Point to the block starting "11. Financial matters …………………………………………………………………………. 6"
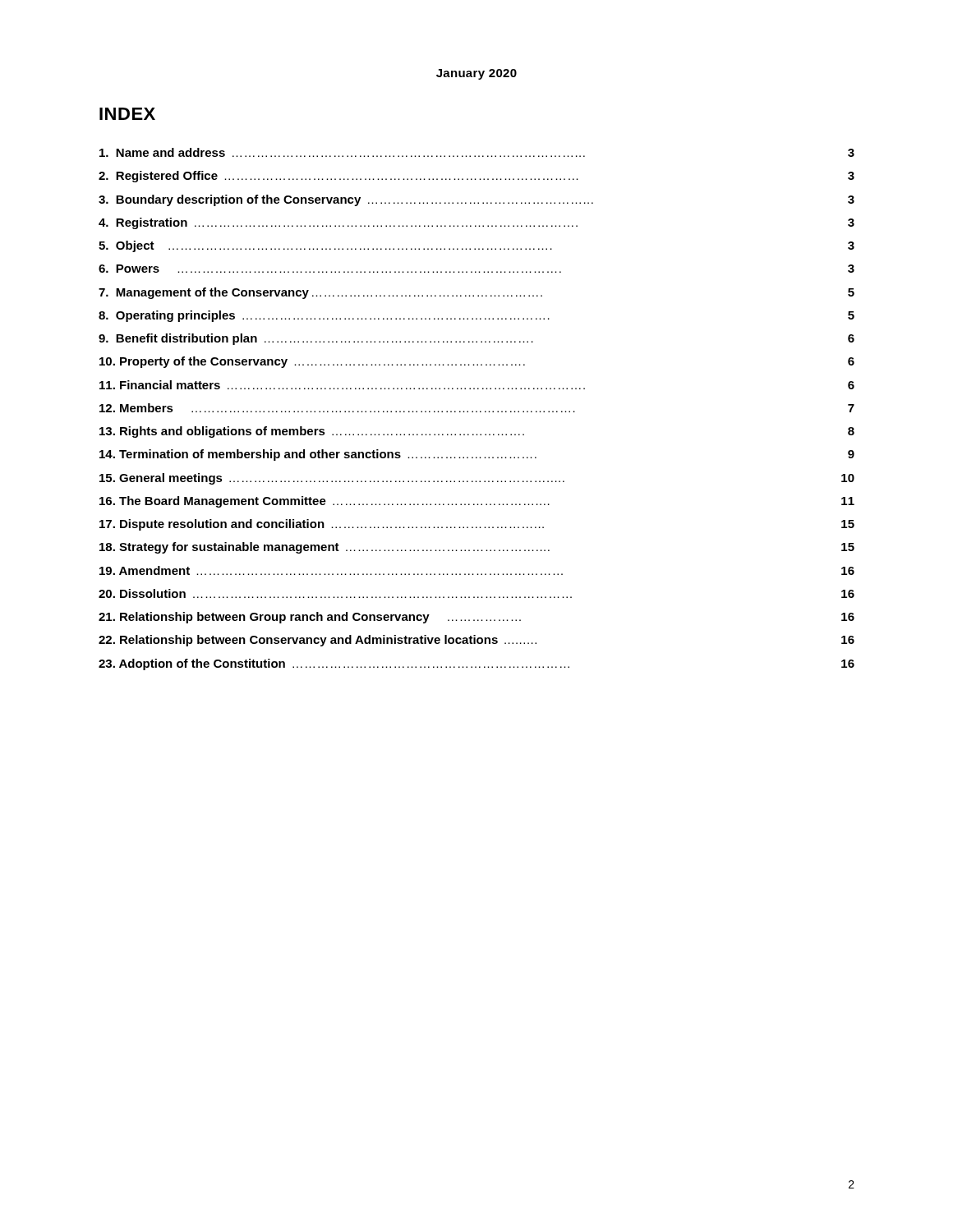Viewport: 953px width, 1232px height. coord(476,384)
